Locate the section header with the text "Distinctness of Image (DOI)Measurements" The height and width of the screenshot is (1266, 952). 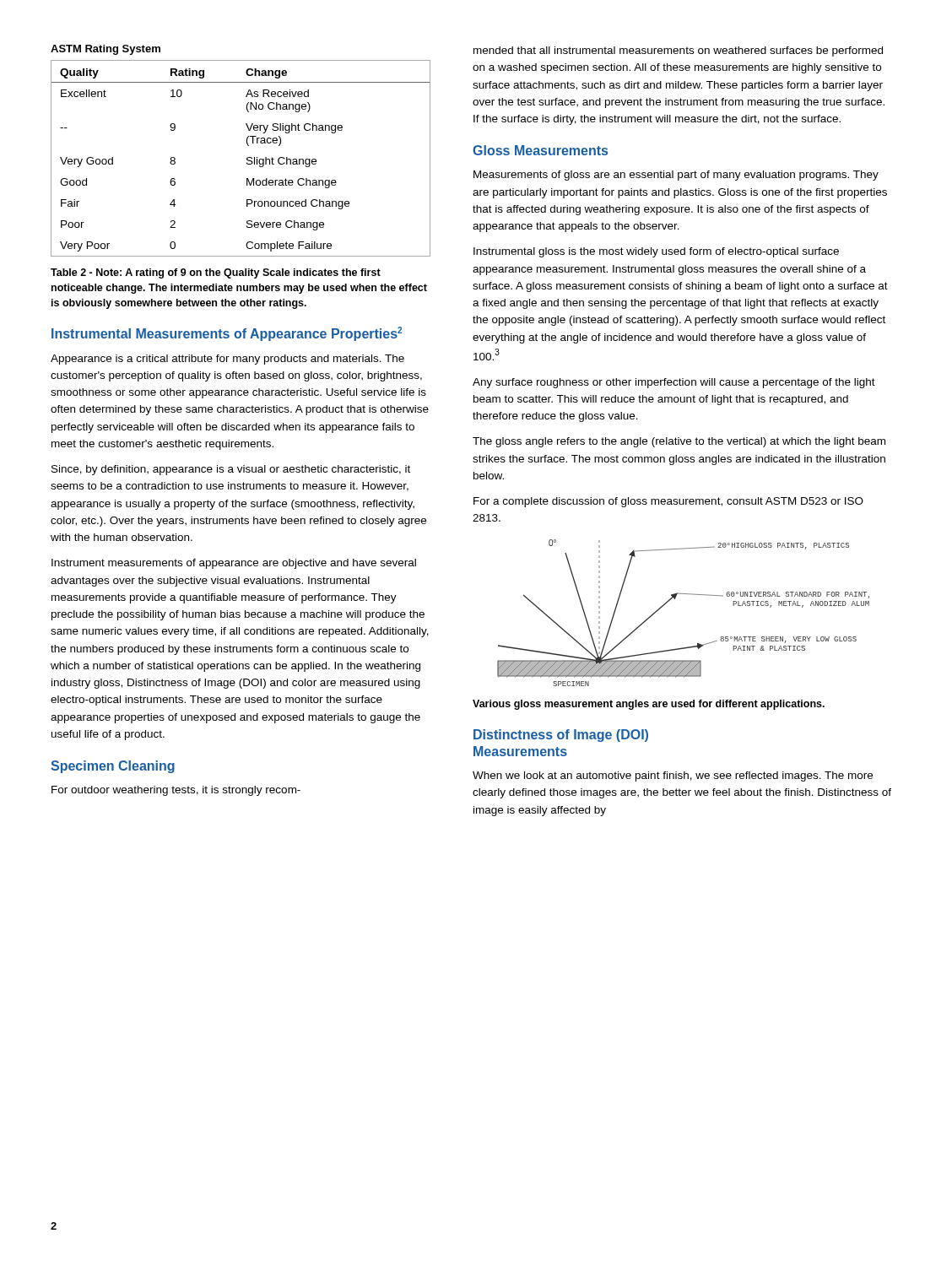(561, 743)
